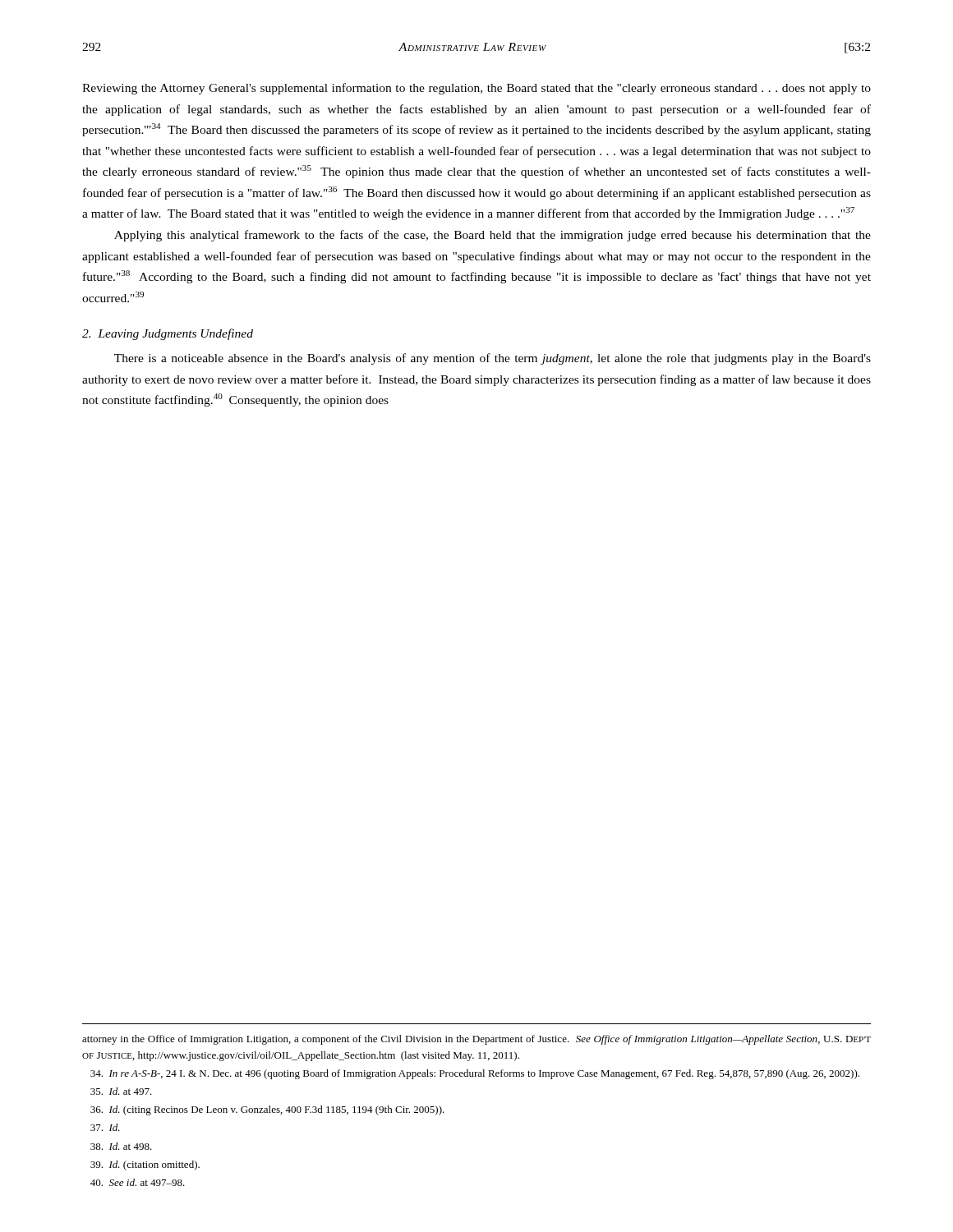Image resolution: width=953 pixels, height=1232 pixels.
Task: Click where it says "Id. at 498."
Action: (121, 1146)
